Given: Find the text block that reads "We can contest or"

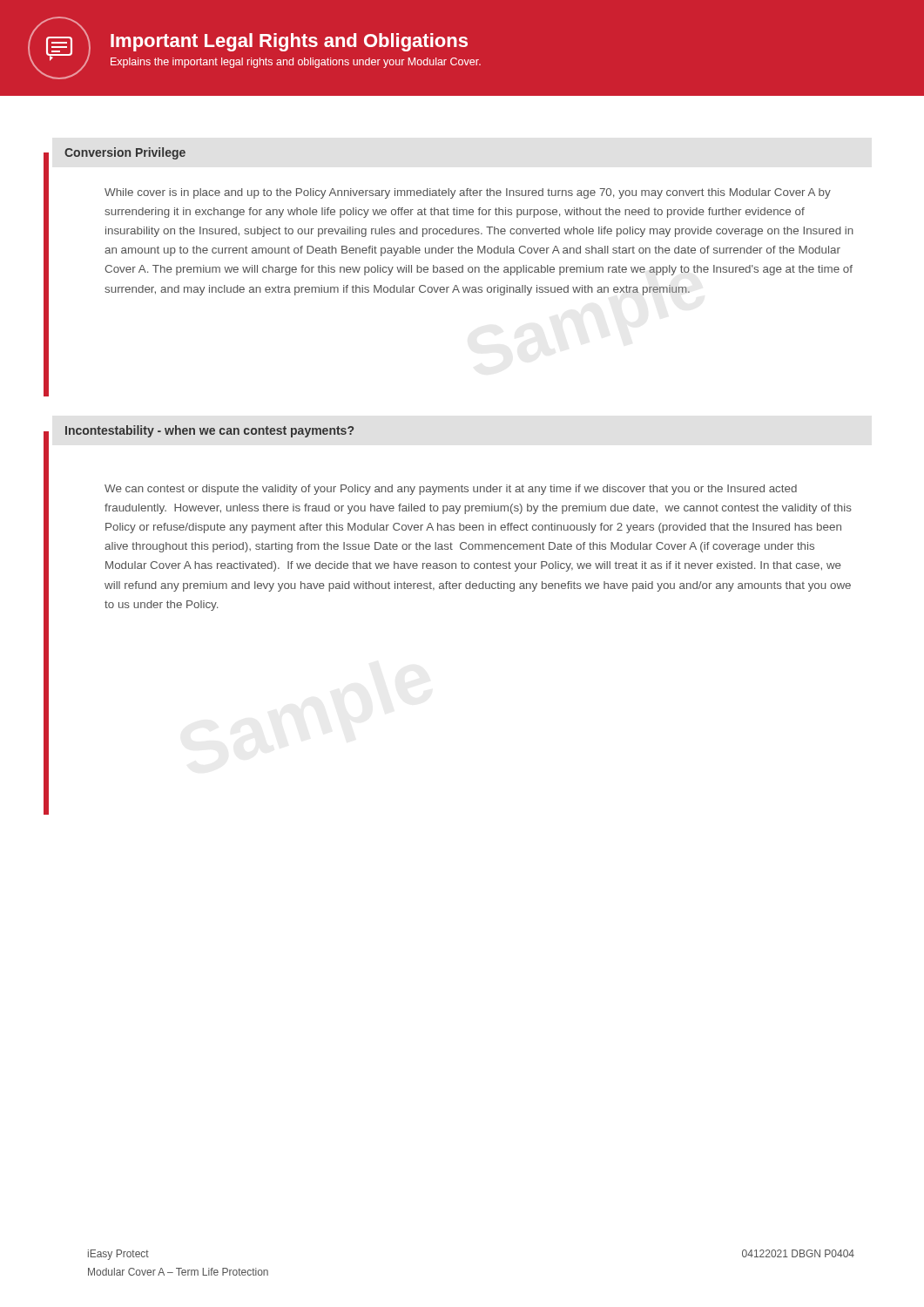Looking at the screenshot, I should (x=478, y=546).
